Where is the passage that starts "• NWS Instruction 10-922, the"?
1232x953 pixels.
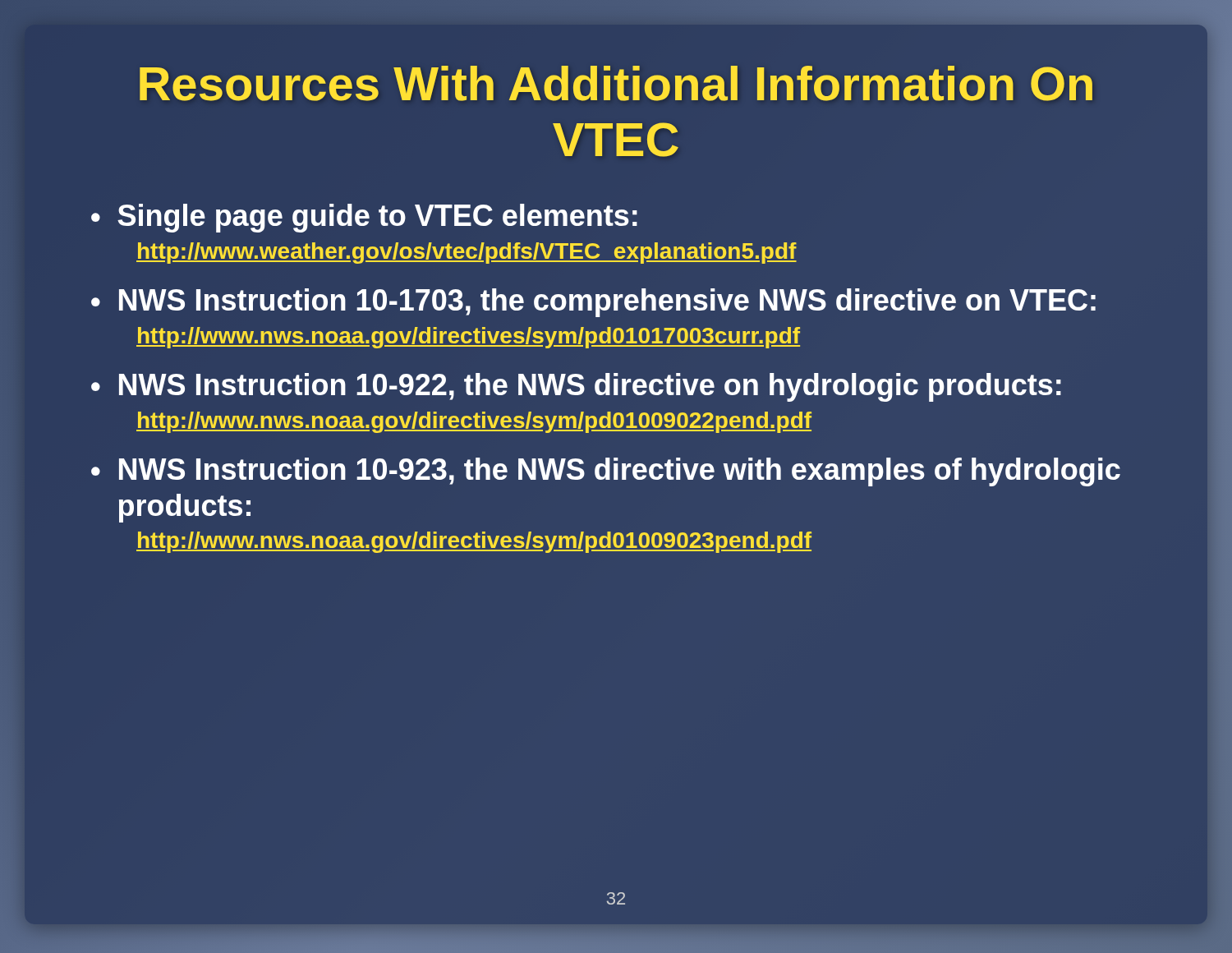(616, 401)
